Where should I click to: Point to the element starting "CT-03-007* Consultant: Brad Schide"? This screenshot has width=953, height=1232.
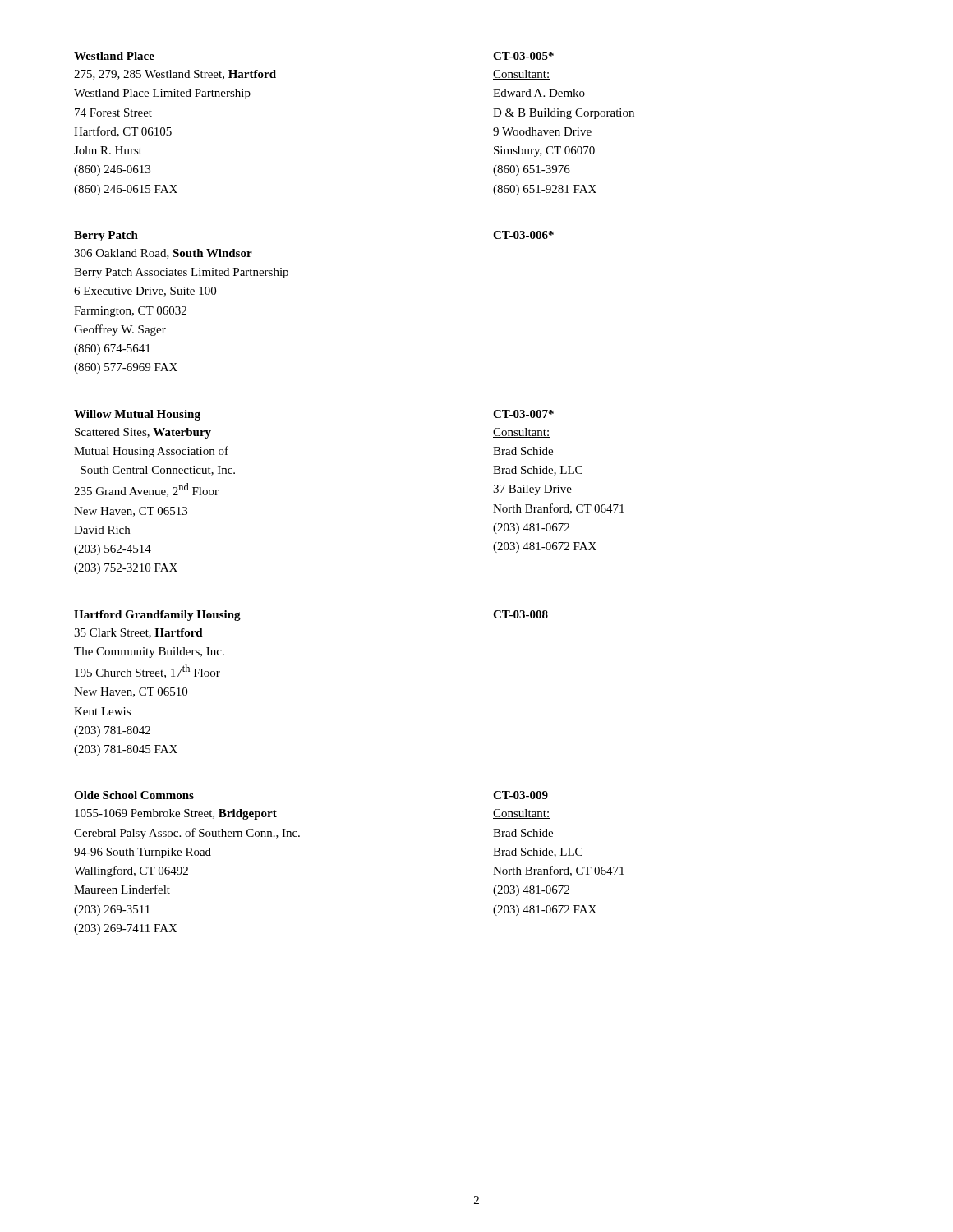[x=523, y=414]
